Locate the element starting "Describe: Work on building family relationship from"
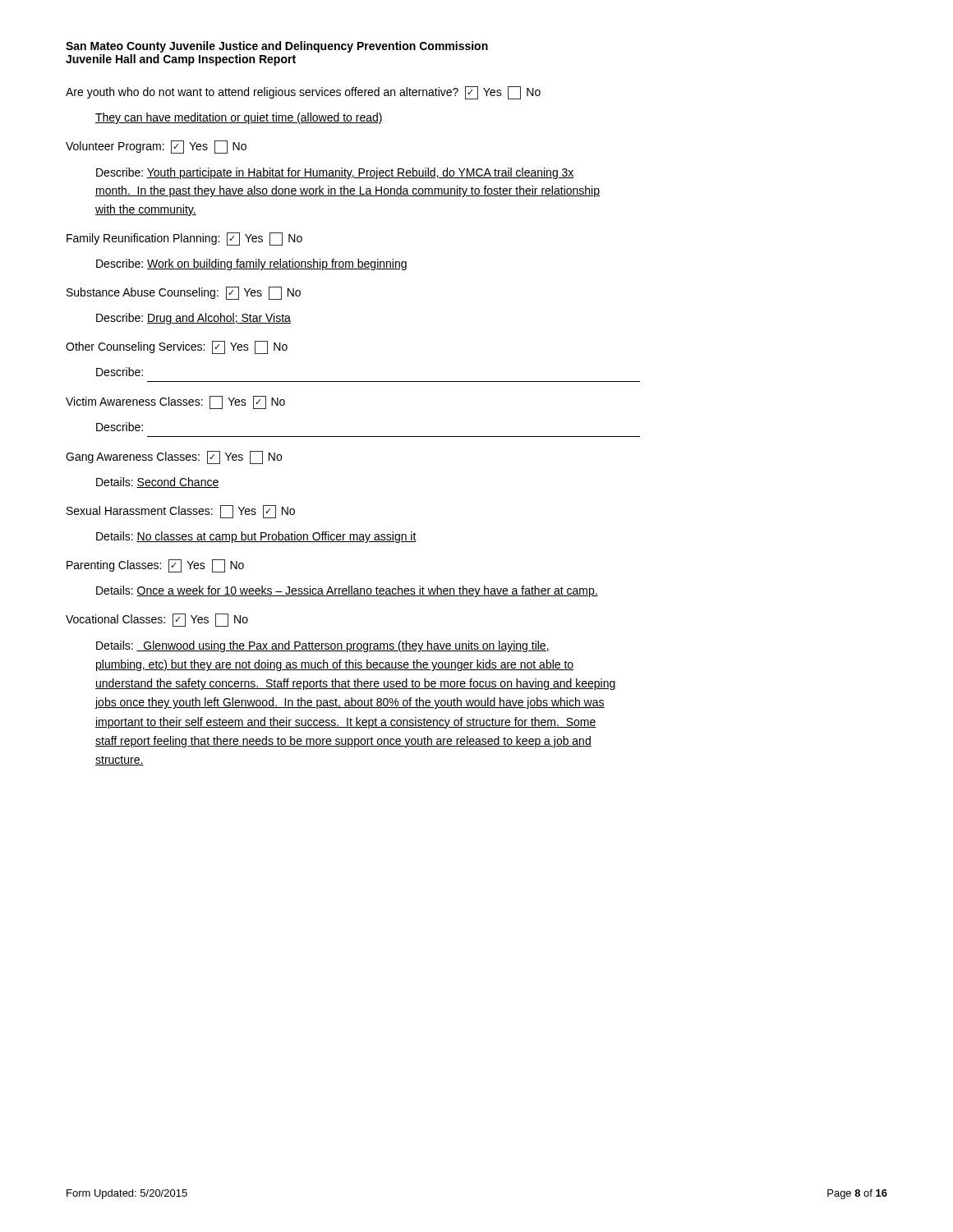Screen dimensions: 1232x953 coord(251,264)
